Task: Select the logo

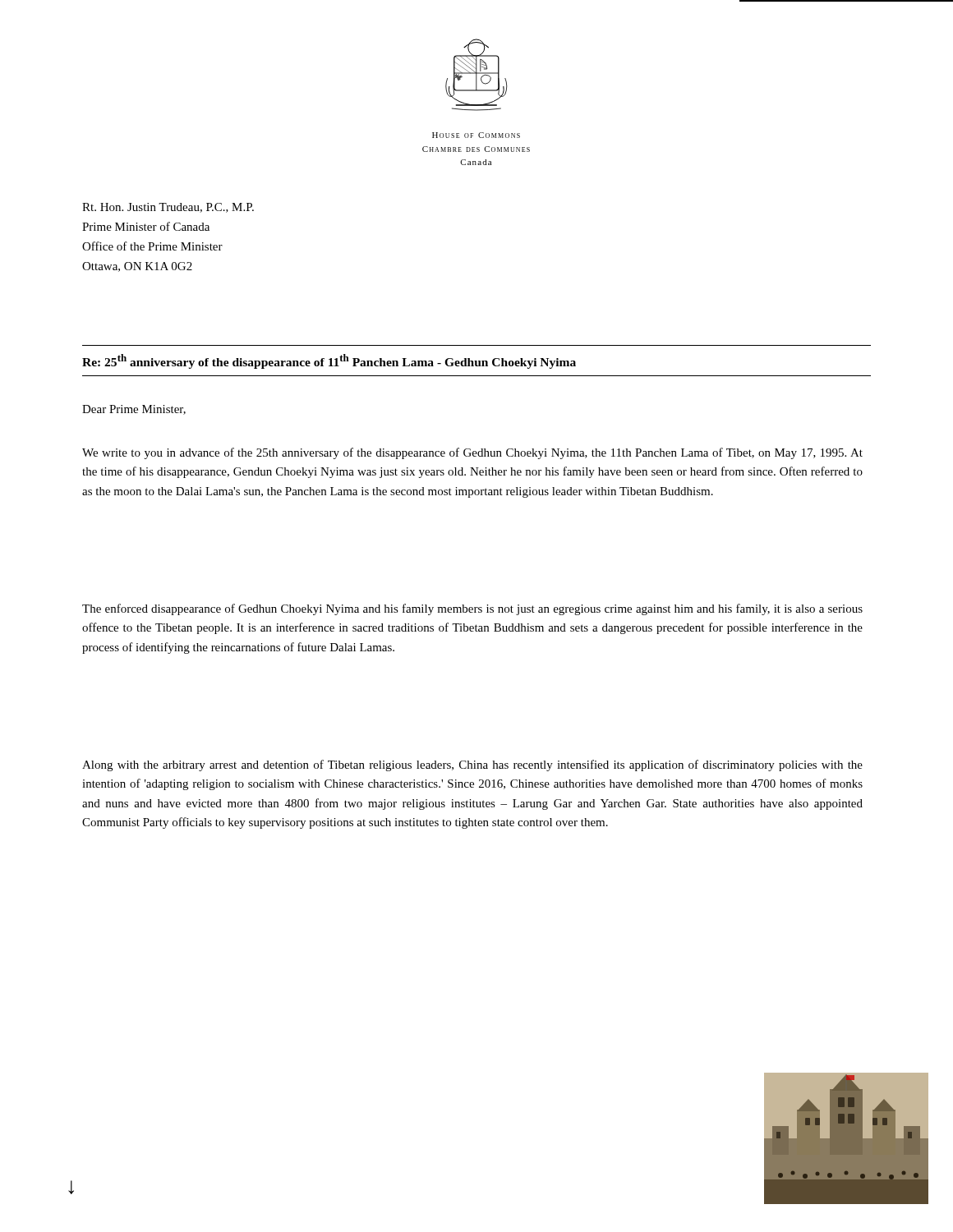Action: (476, 101)
